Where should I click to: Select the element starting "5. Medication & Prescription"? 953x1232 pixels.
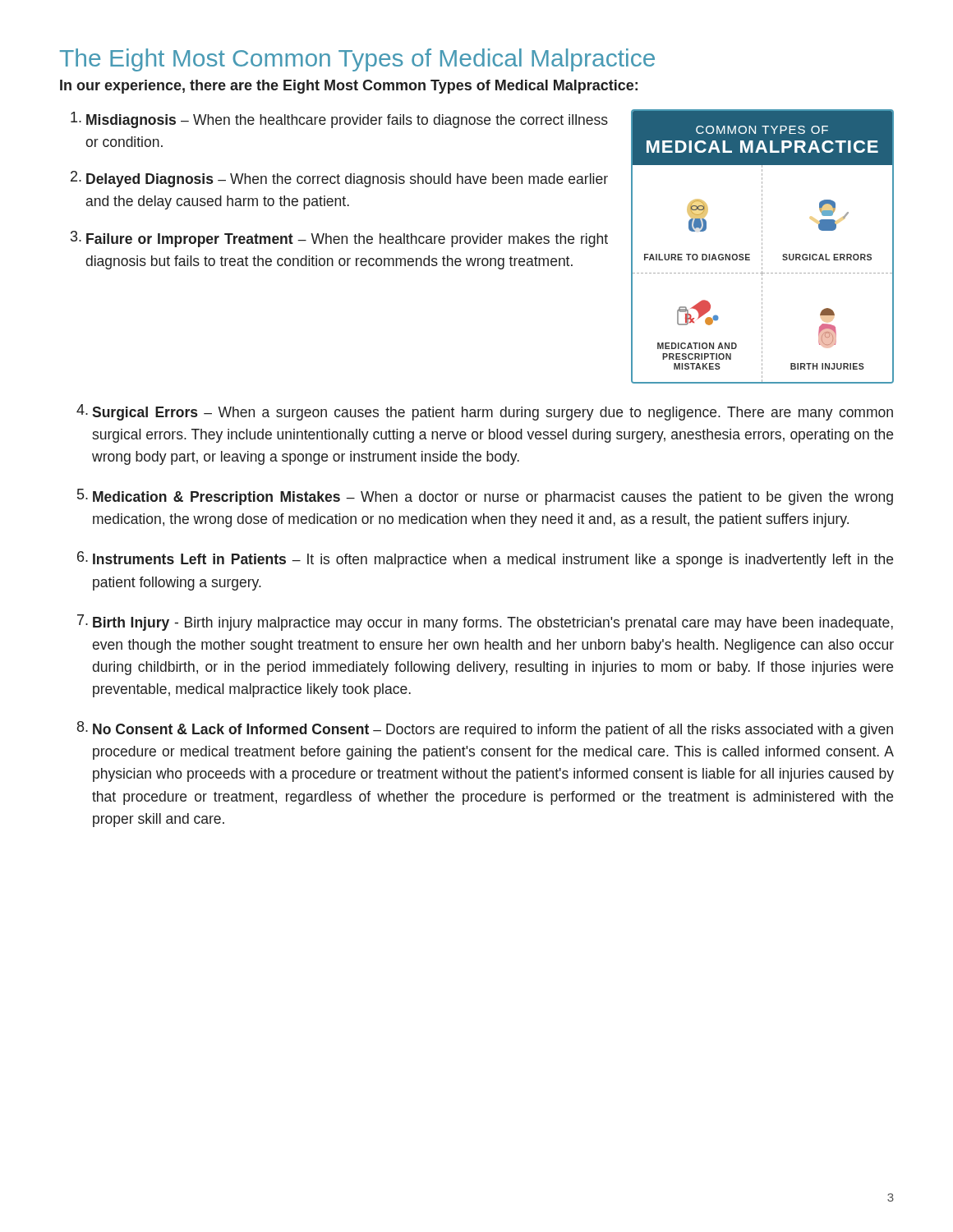(476, 509)
